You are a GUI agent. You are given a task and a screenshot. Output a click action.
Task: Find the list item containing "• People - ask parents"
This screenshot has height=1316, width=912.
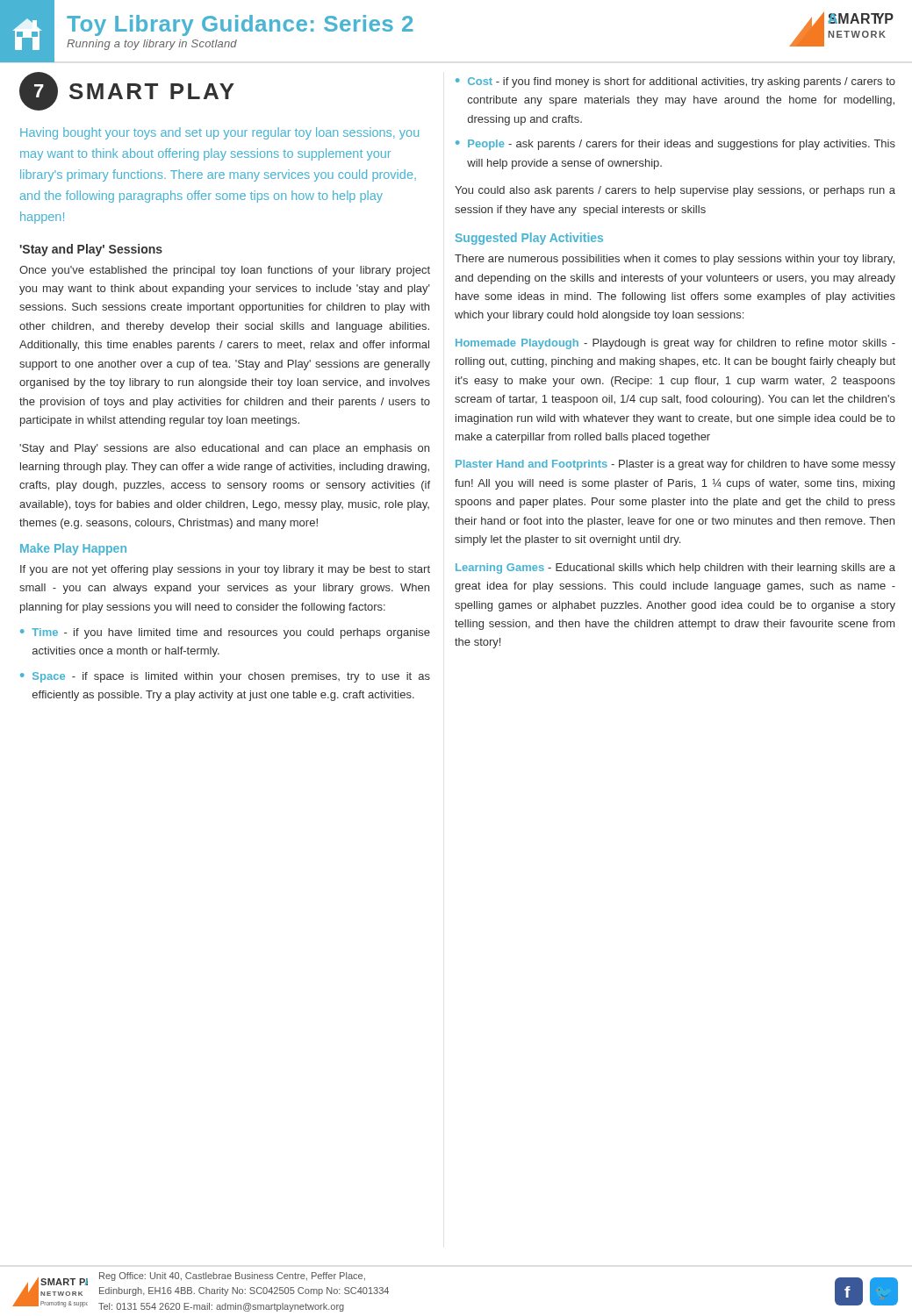[x=675, y=153]
